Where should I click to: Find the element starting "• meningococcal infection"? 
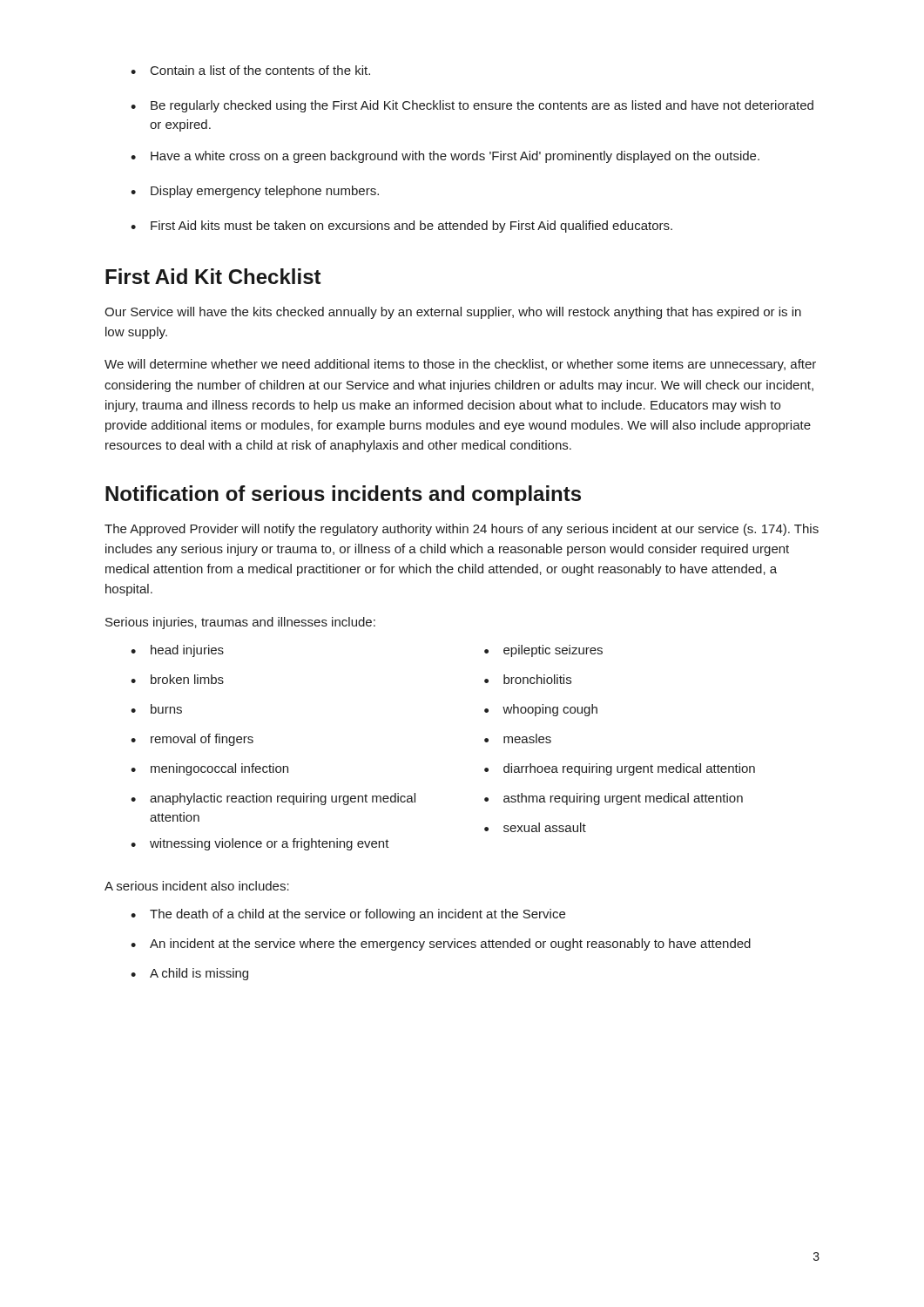pyautogui.click(x=298, y=770)
